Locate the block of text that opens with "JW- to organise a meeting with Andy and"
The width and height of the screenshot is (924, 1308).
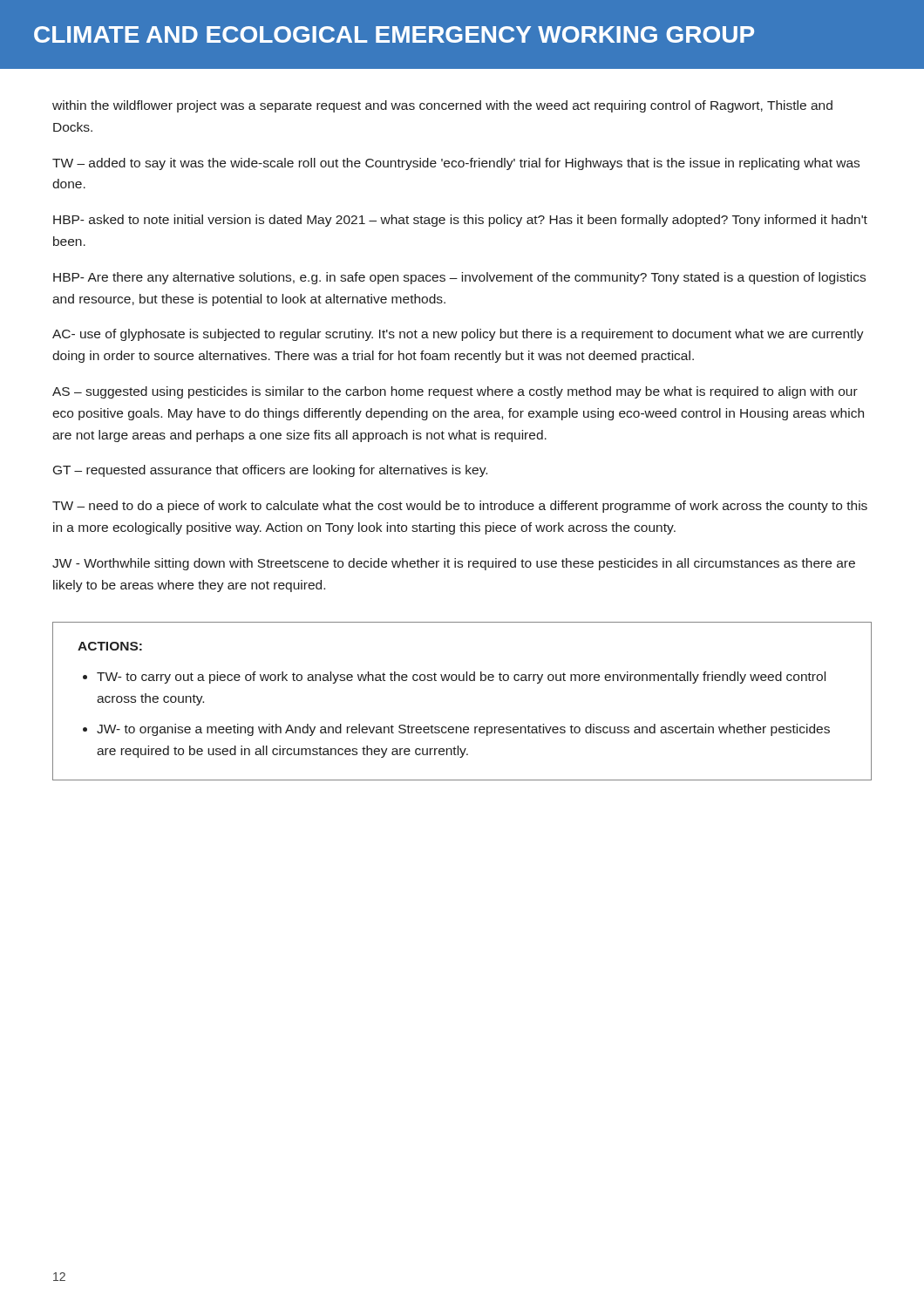pyautogui.click(x=464, y=739)
